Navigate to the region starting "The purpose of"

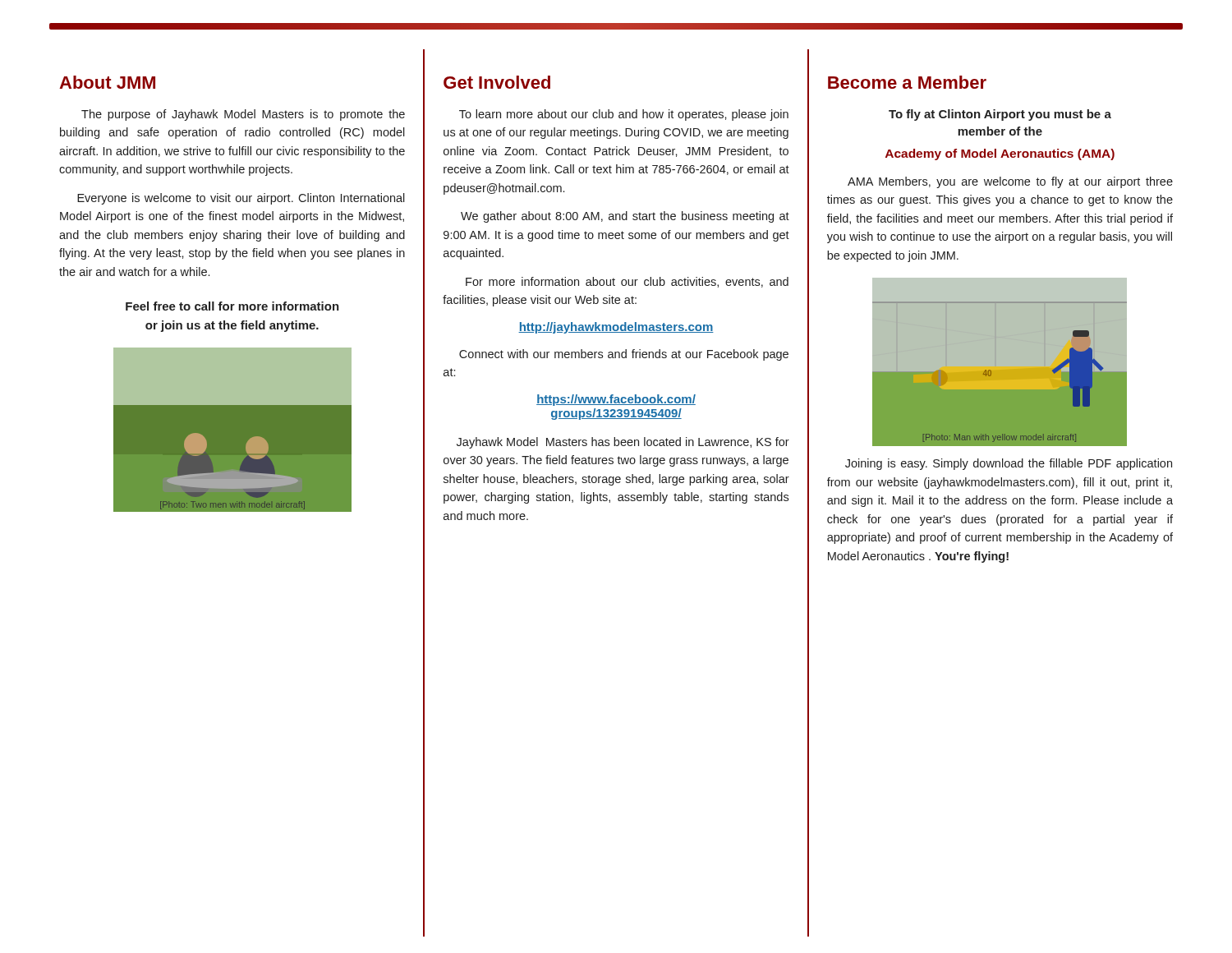tap(232, 142)
